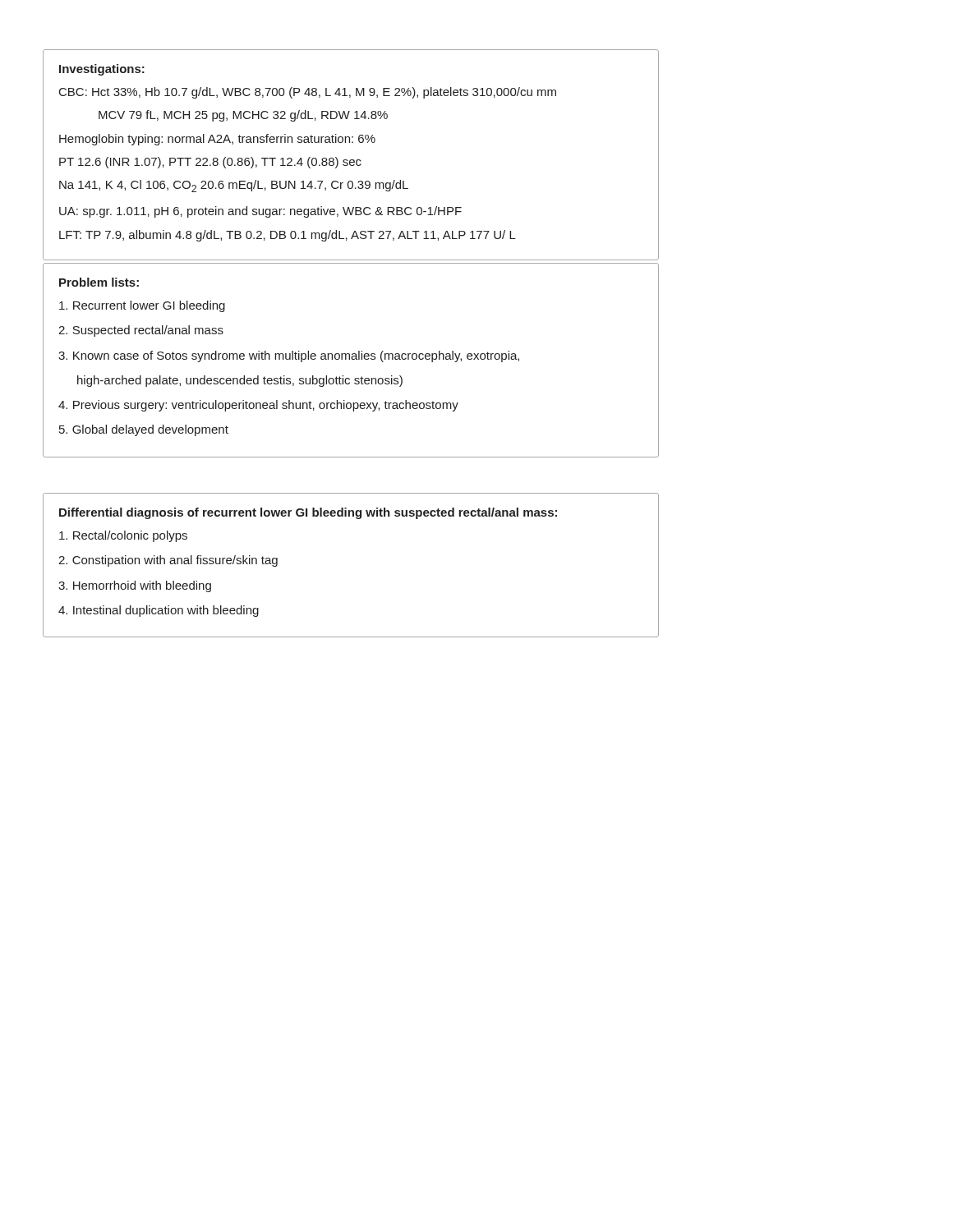Find the text containing "Hemoglobin typing: normal A2A, transferrin saturation: 6%"
Screen dimensions: 1232x953
217,138
